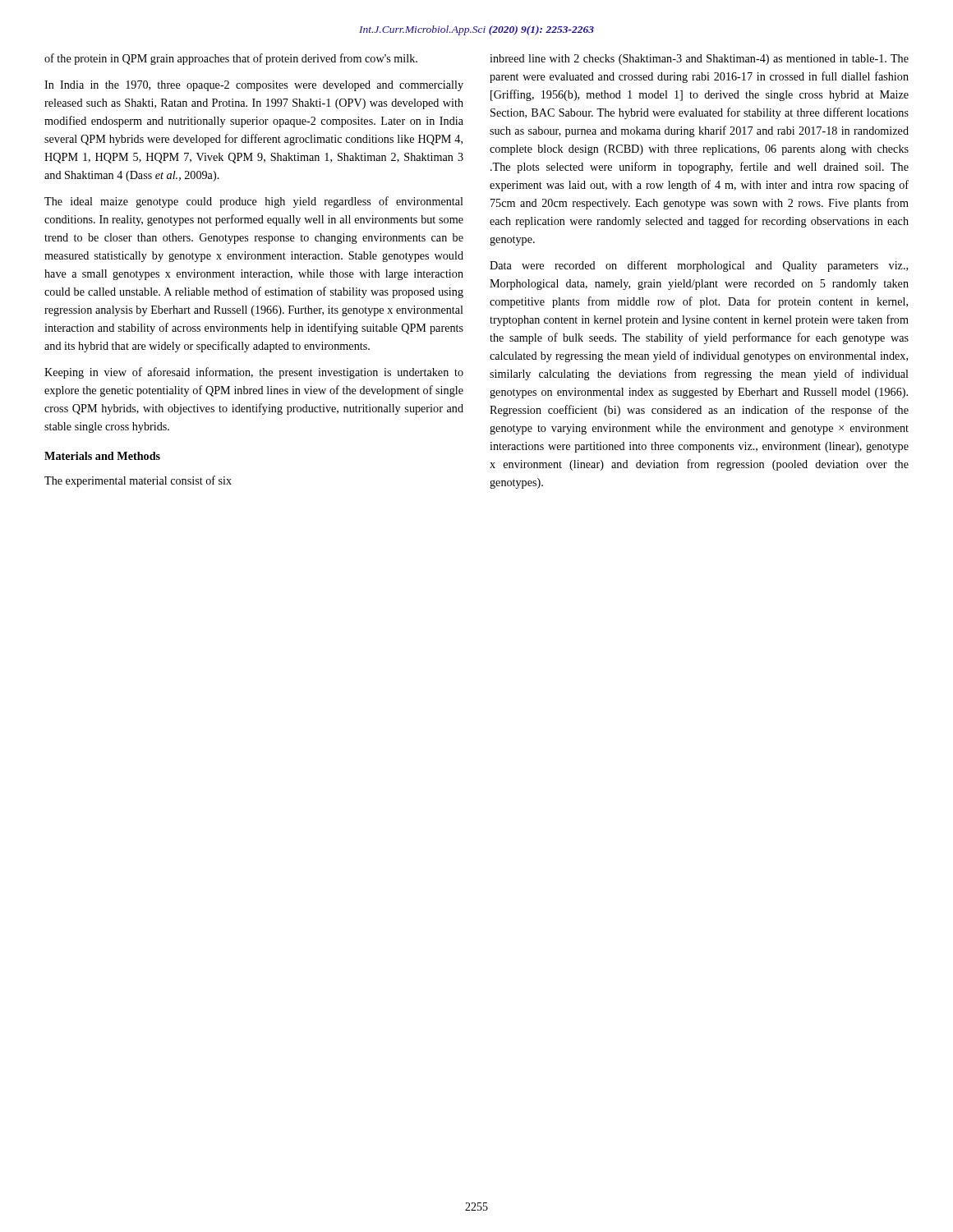Find the text block with the text "inbreed line with 2 checks (Shaktiman-3 and"
This screenshot has width=953, height=1232.
(699, 149)
